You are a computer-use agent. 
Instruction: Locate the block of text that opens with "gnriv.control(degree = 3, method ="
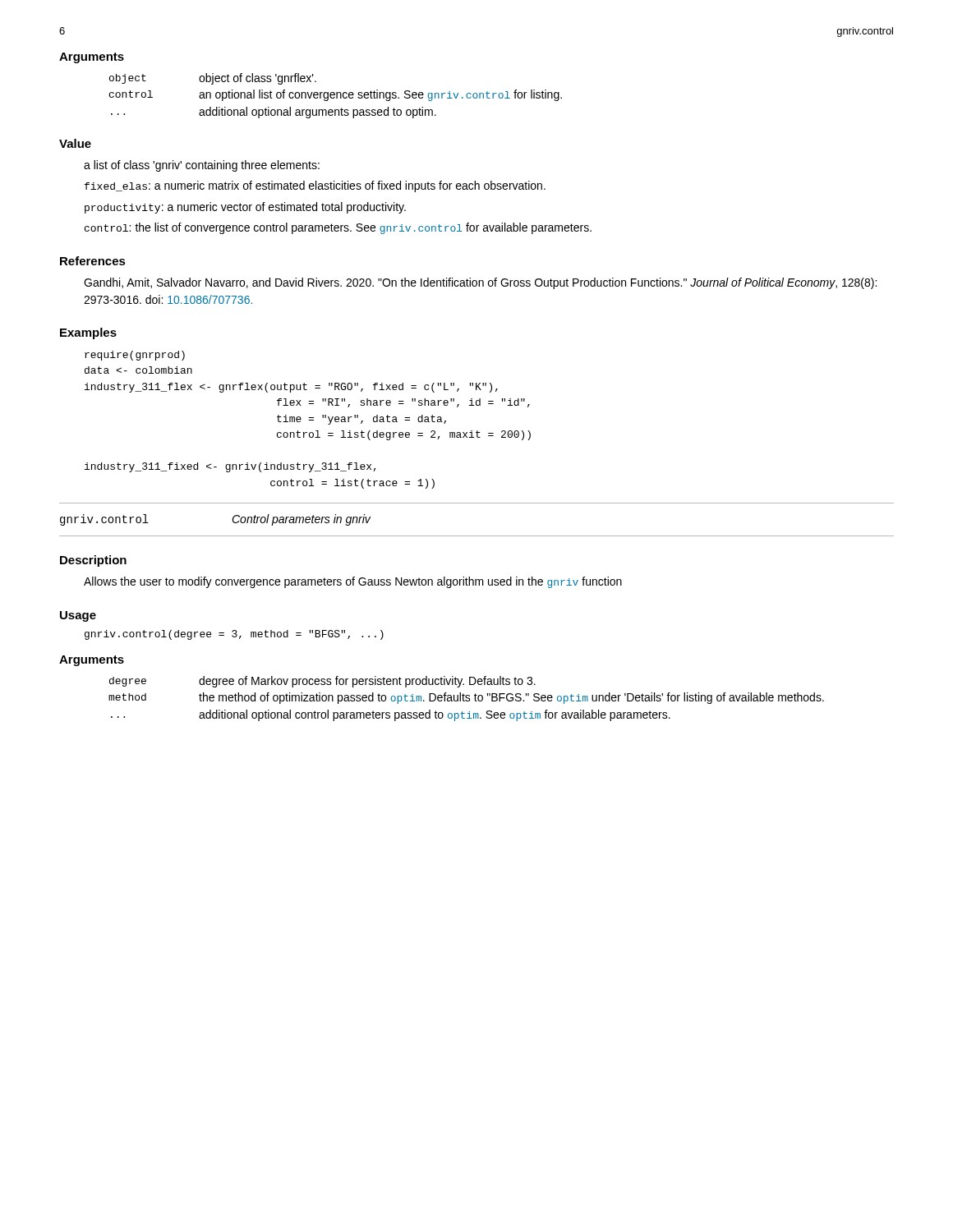pyautogui.click(x=234, y=634)
